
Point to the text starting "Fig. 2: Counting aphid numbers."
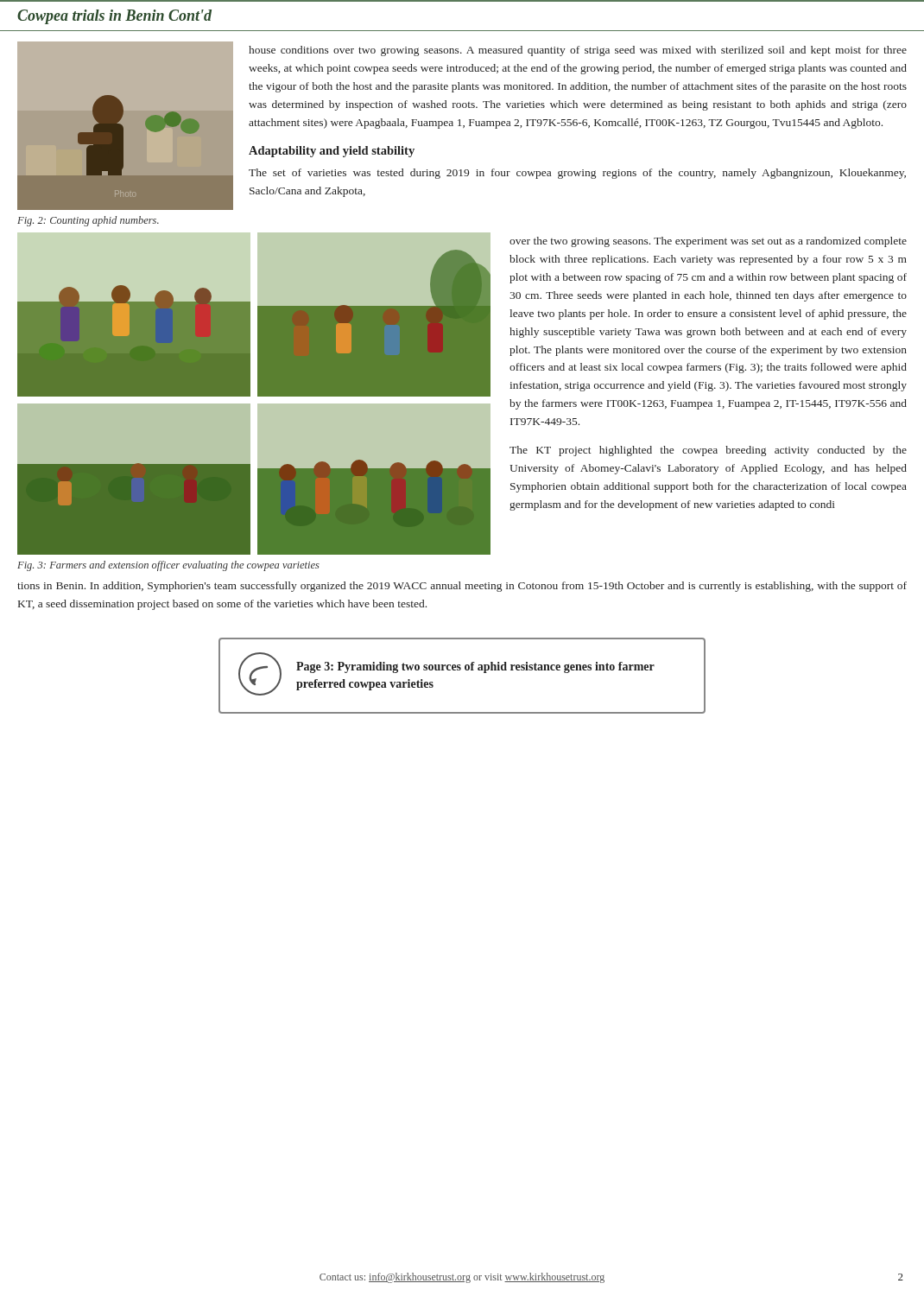click(x=88, y=220)
